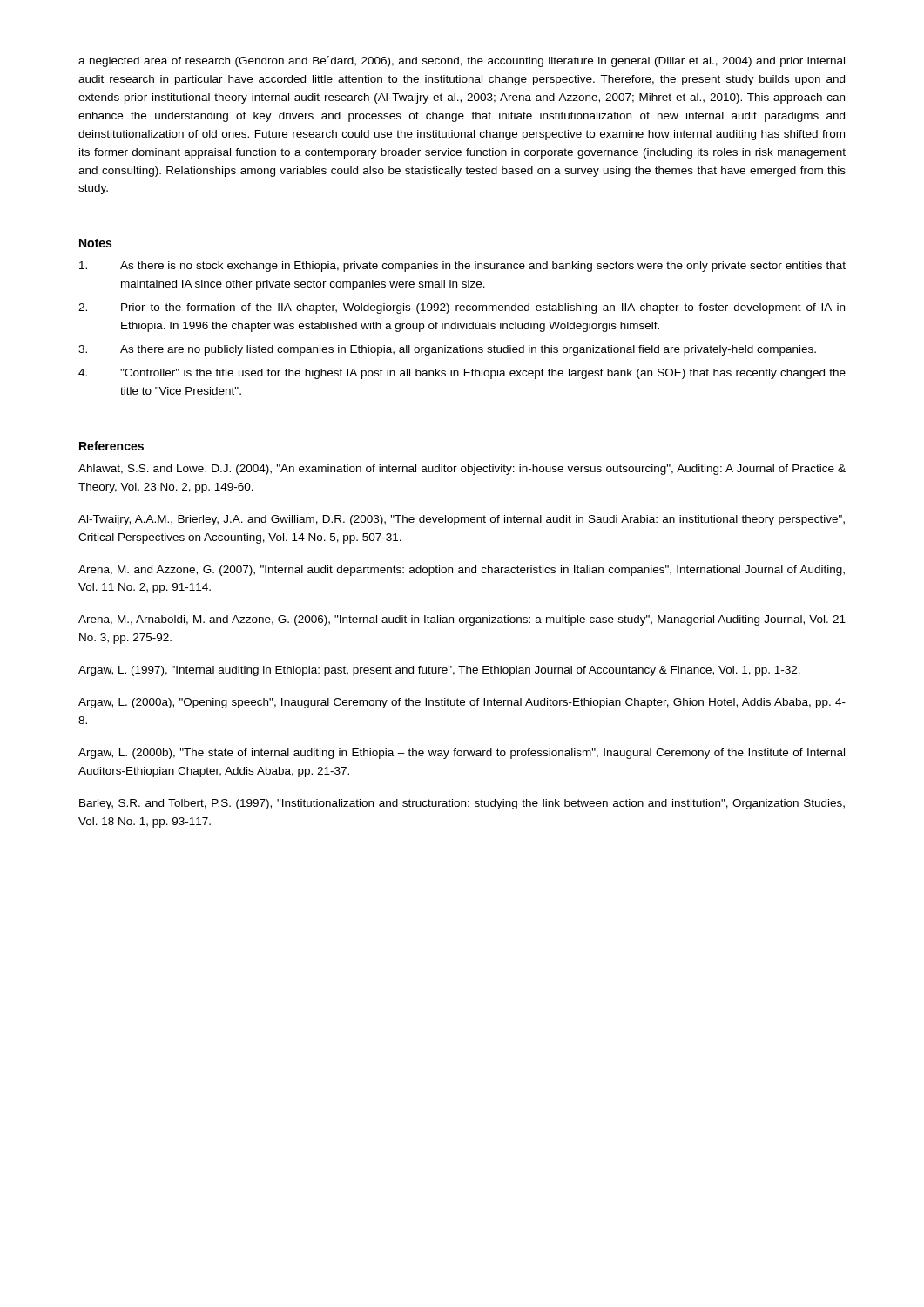Find the block starting "Barley, S.R. and Tolbert, P.S."
The width and height of the screenshot is (924, 1307).
pos(462,812)
